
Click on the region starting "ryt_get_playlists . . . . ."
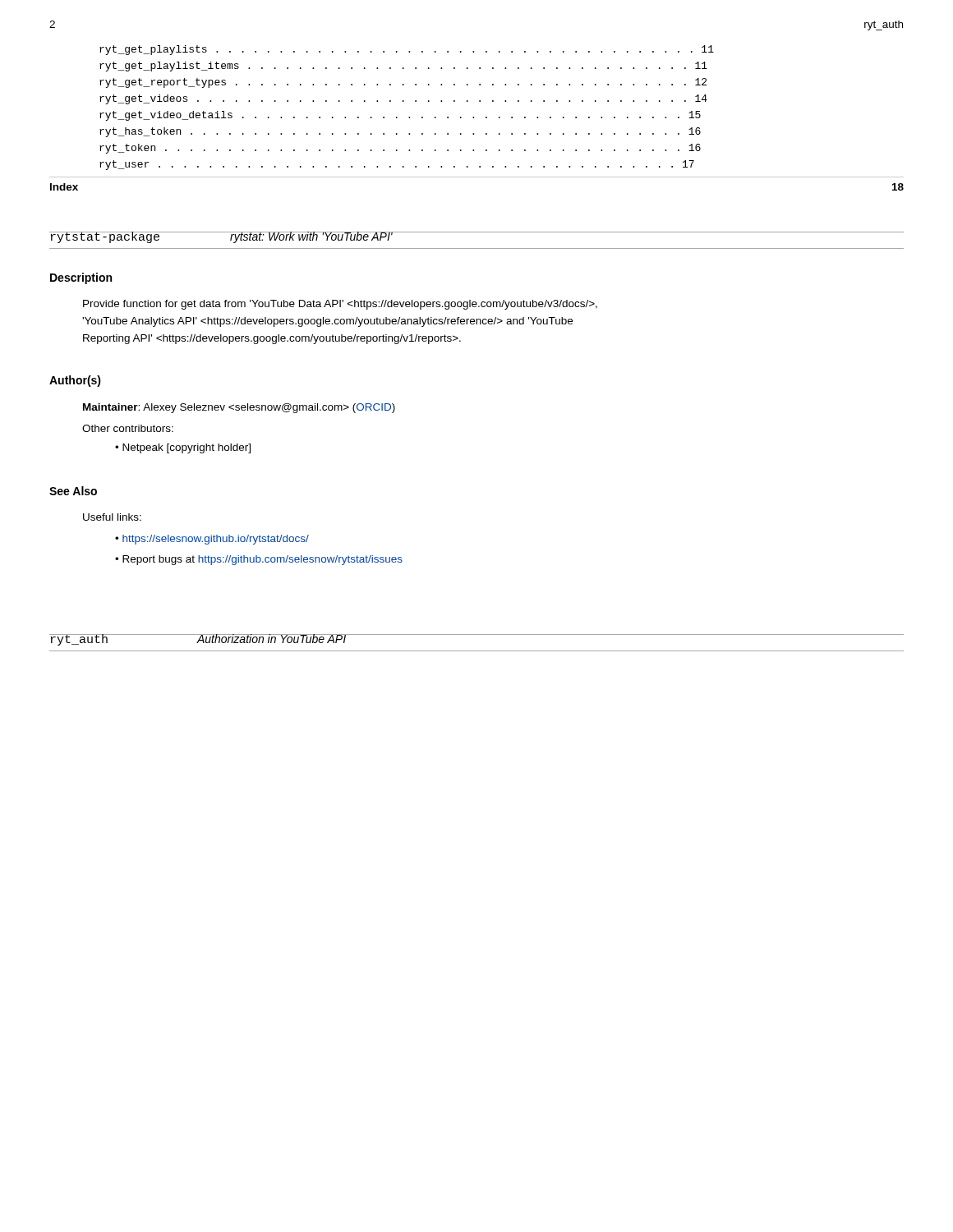click(406, 50)
